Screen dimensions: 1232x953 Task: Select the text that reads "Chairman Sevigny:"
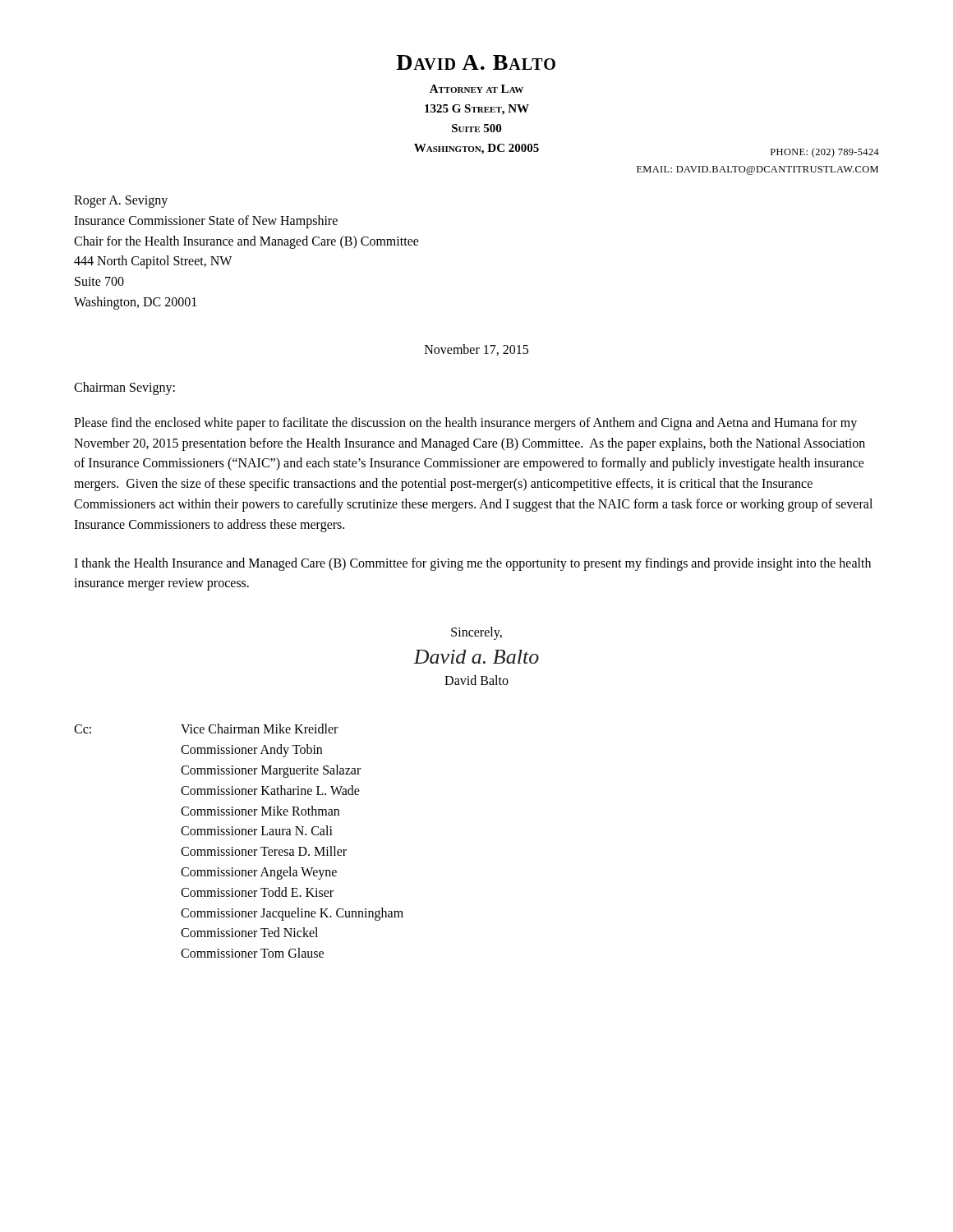tap(125, 387)
